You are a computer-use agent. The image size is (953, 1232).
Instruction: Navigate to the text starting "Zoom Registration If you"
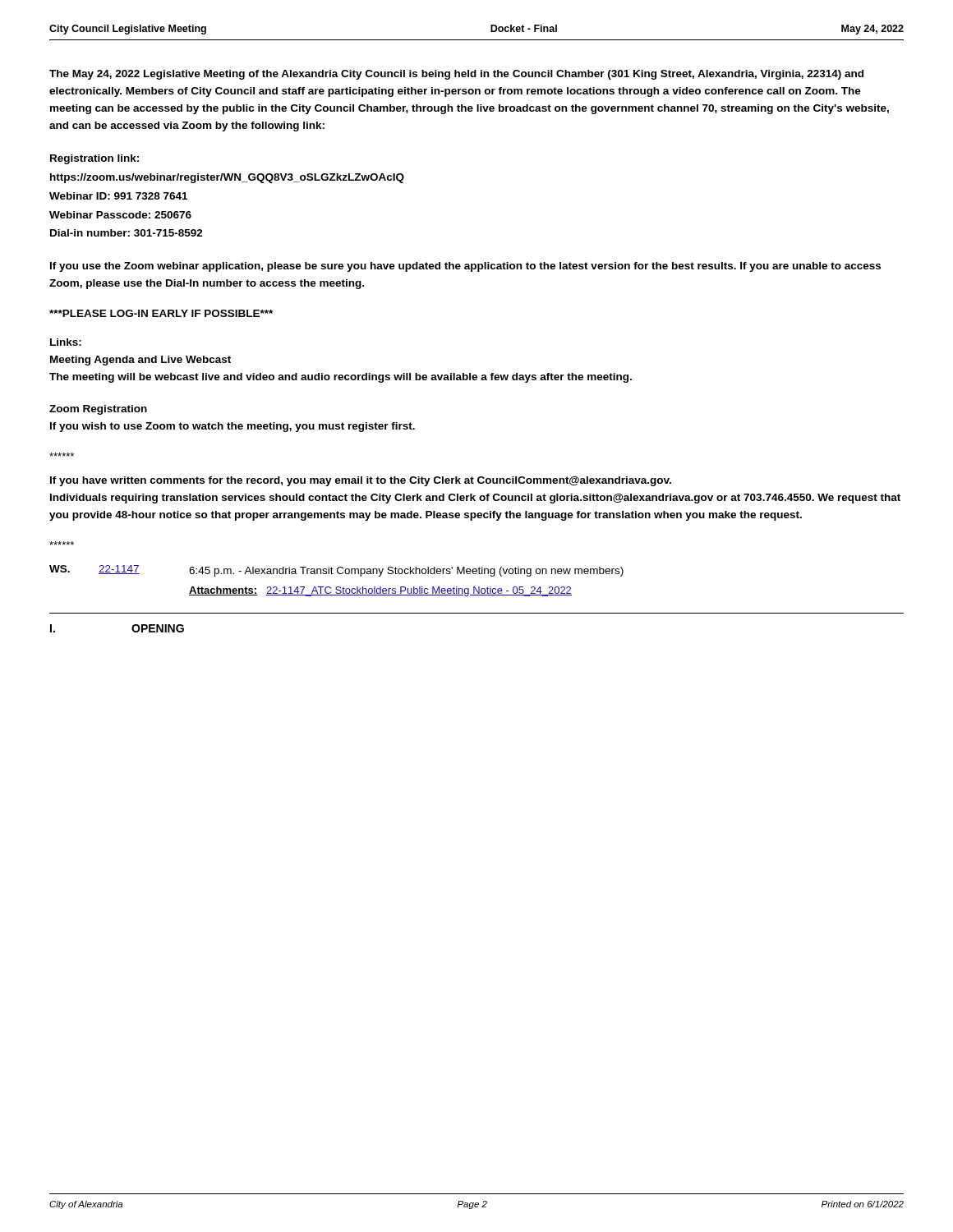click(x=232, y=417)
